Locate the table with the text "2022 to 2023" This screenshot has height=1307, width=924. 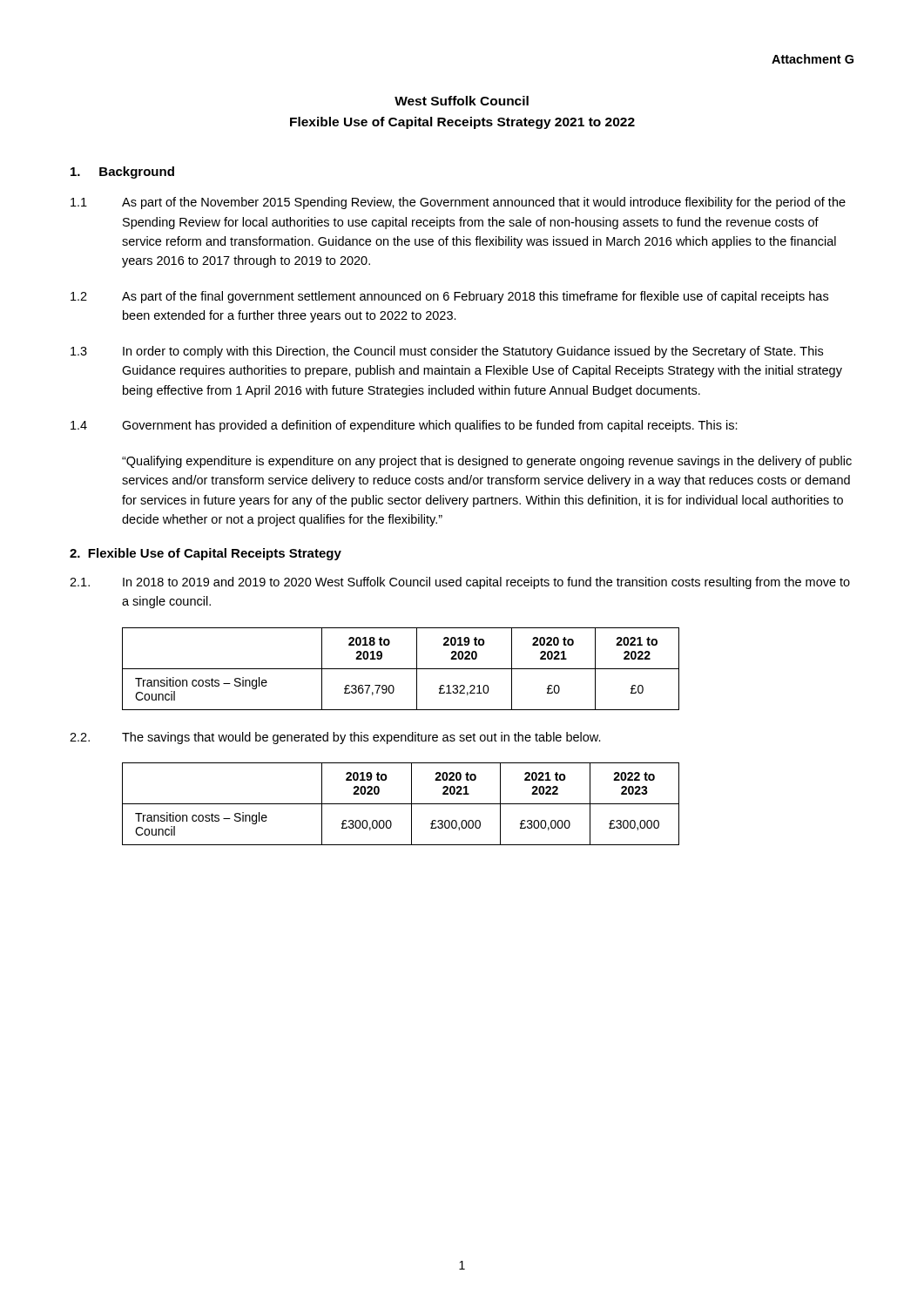488,804
